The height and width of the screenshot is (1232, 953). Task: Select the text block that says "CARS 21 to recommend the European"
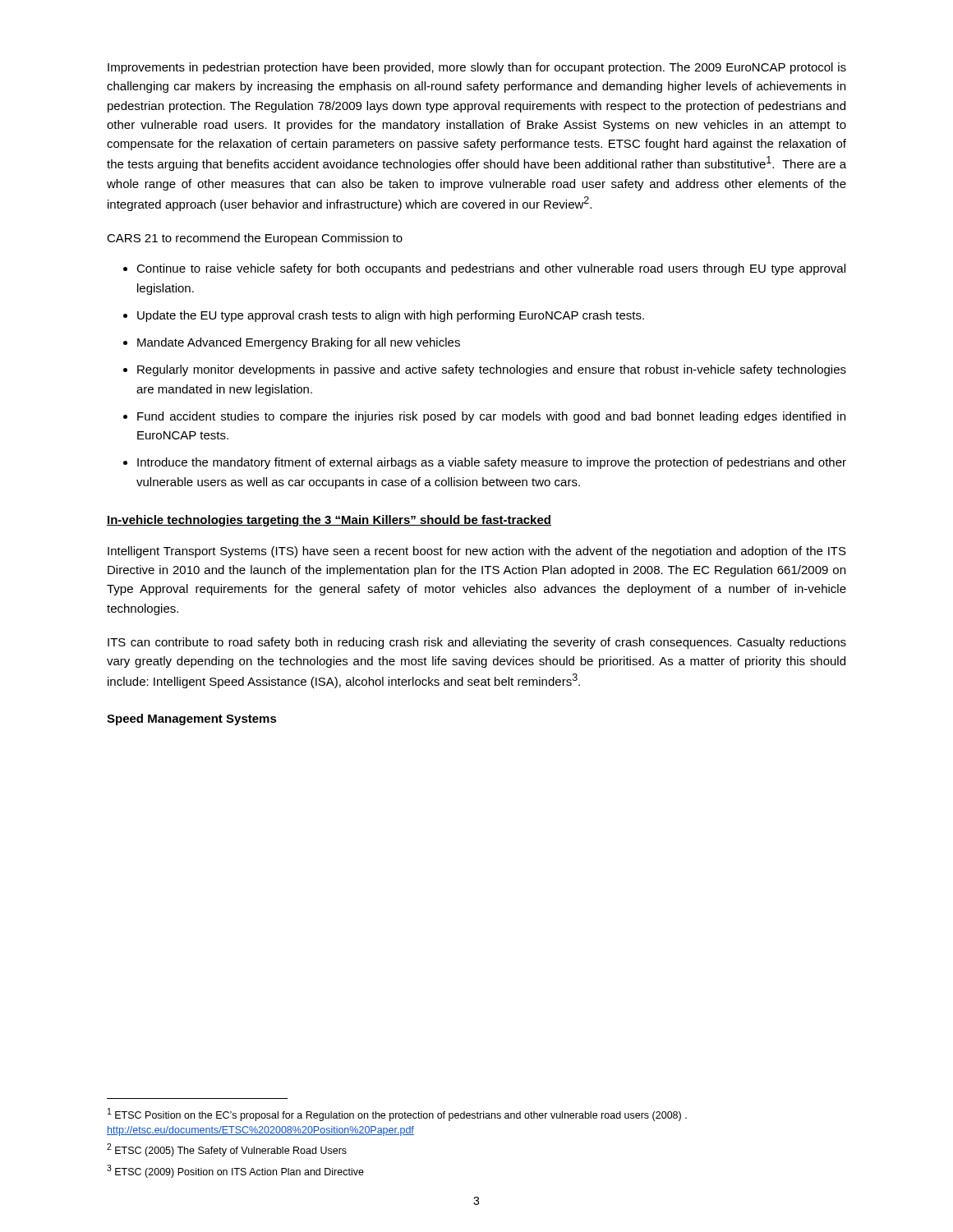click(x=255, y=238)
